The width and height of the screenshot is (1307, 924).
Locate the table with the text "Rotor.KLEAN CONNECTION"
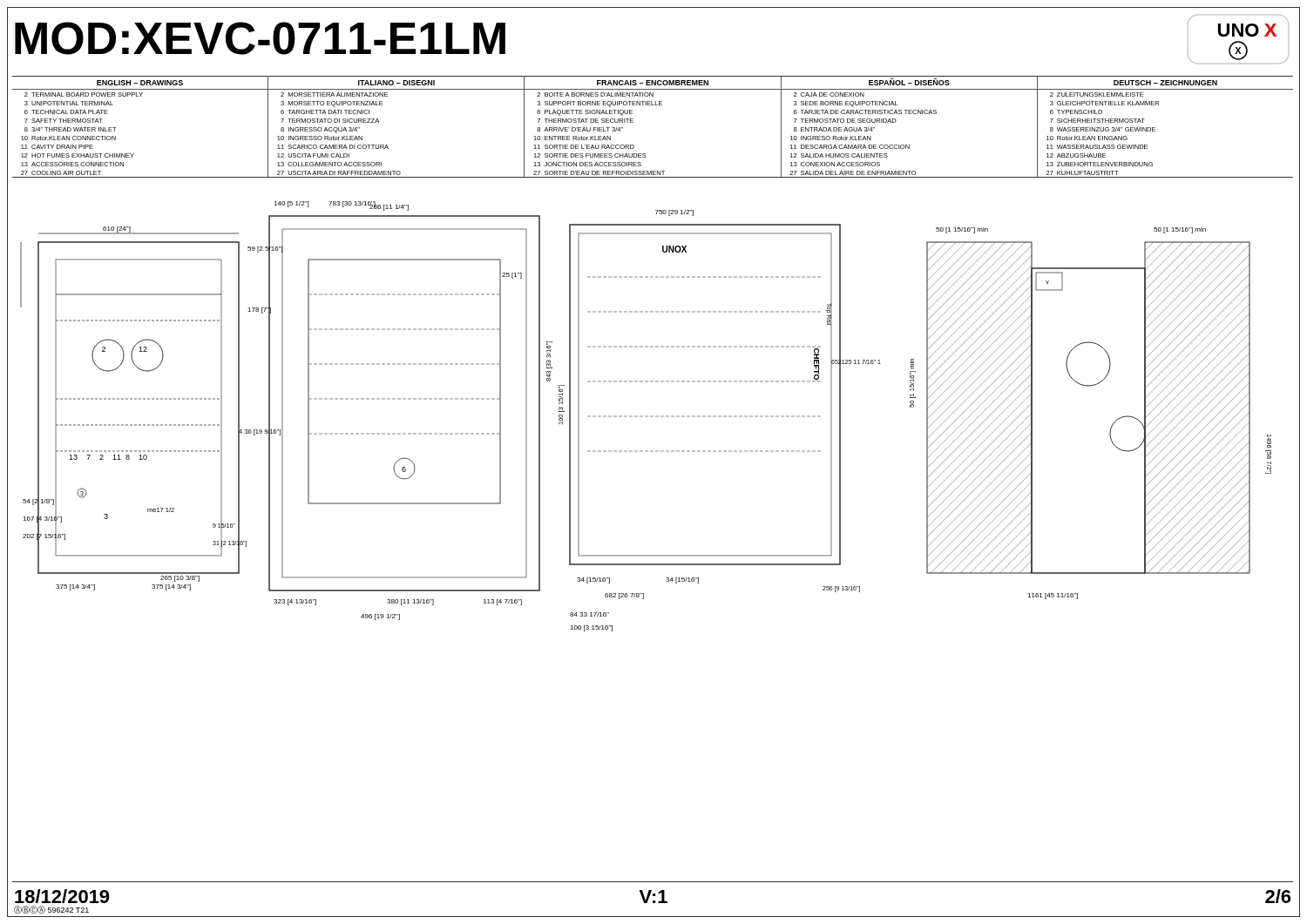point(140,127)
